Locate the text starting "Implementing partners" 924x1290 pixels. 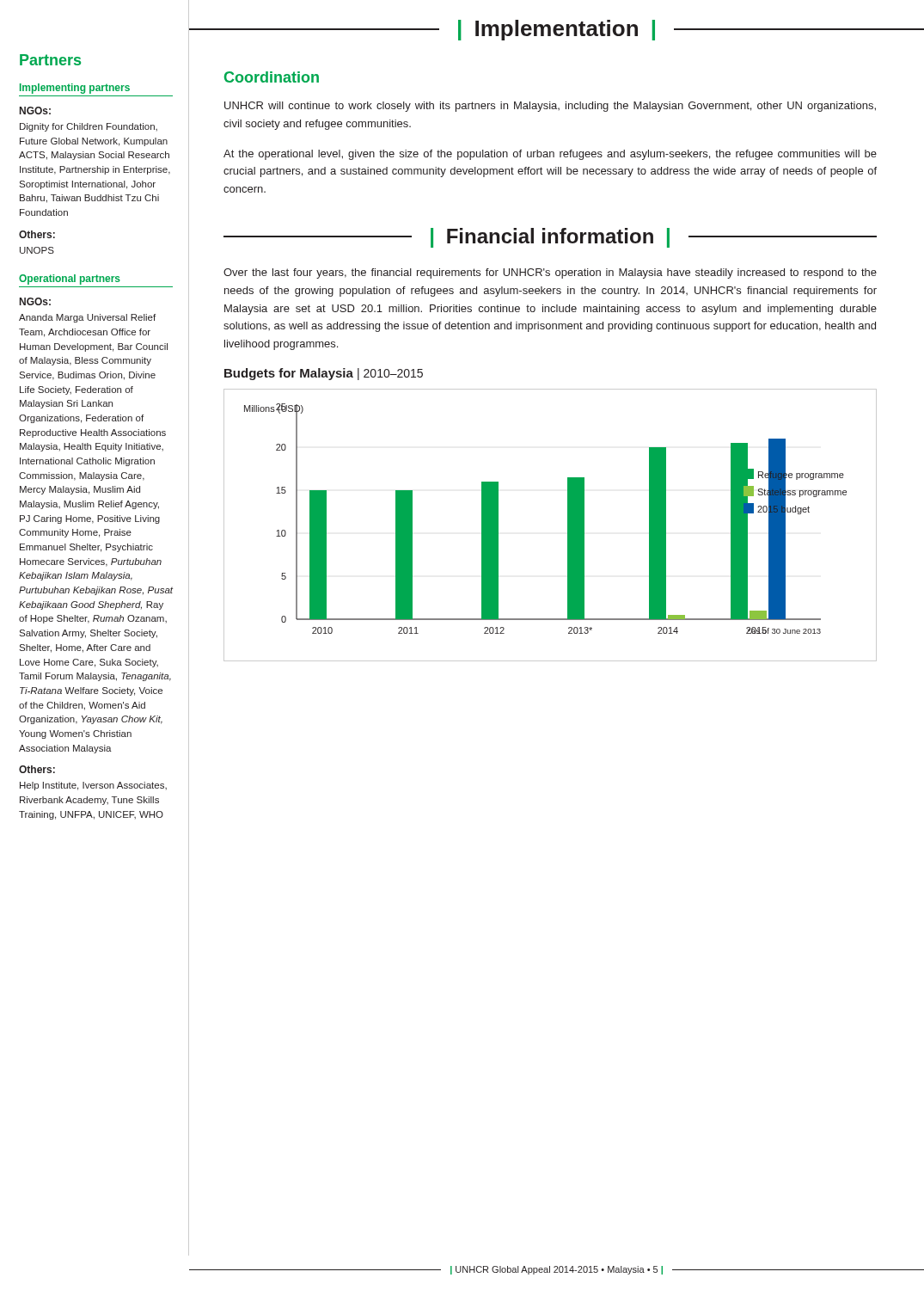pos(75,88)
